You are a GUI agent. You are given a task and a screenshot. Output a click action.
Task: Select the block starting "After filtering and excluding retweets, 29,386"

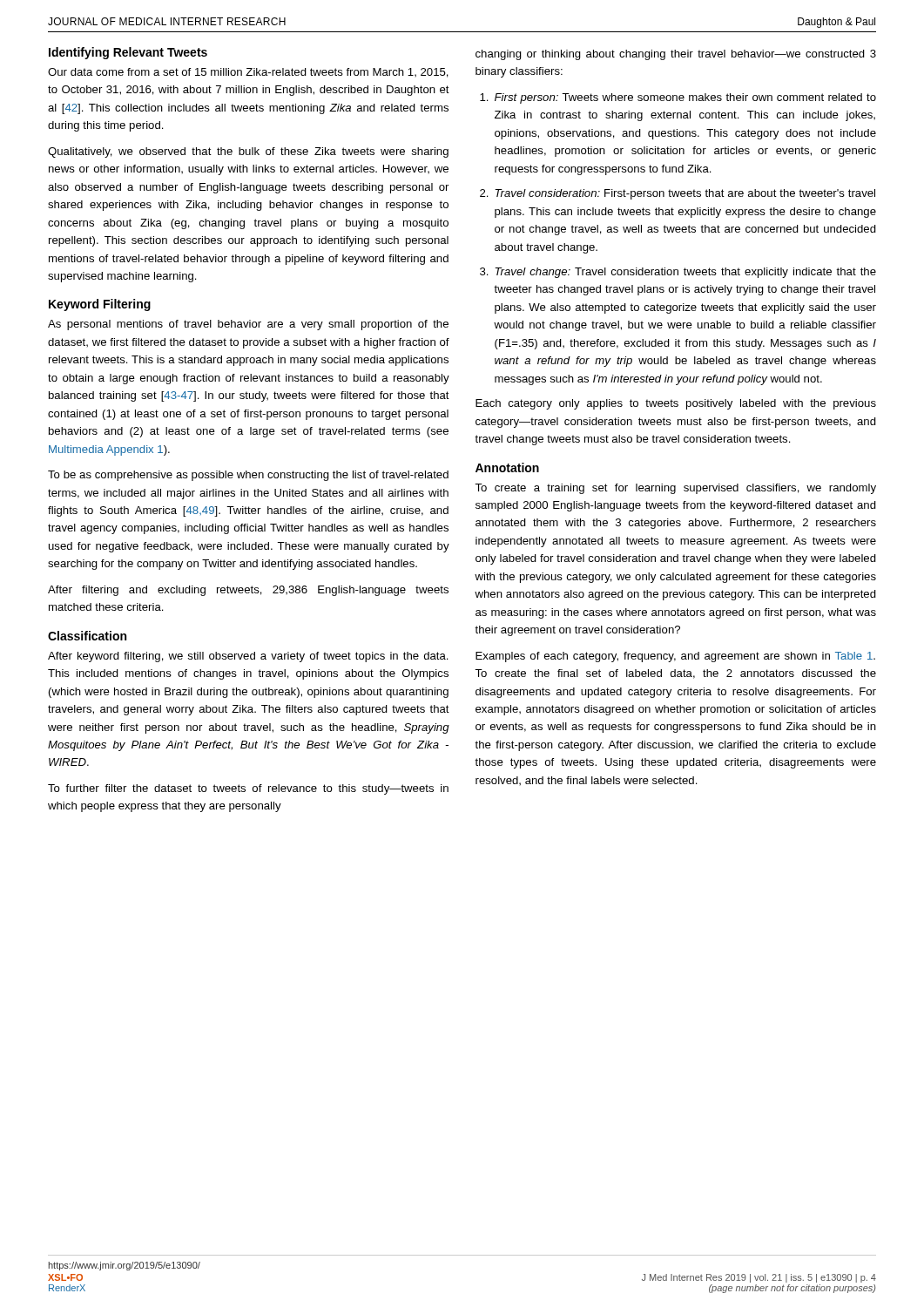click(248, 598)
